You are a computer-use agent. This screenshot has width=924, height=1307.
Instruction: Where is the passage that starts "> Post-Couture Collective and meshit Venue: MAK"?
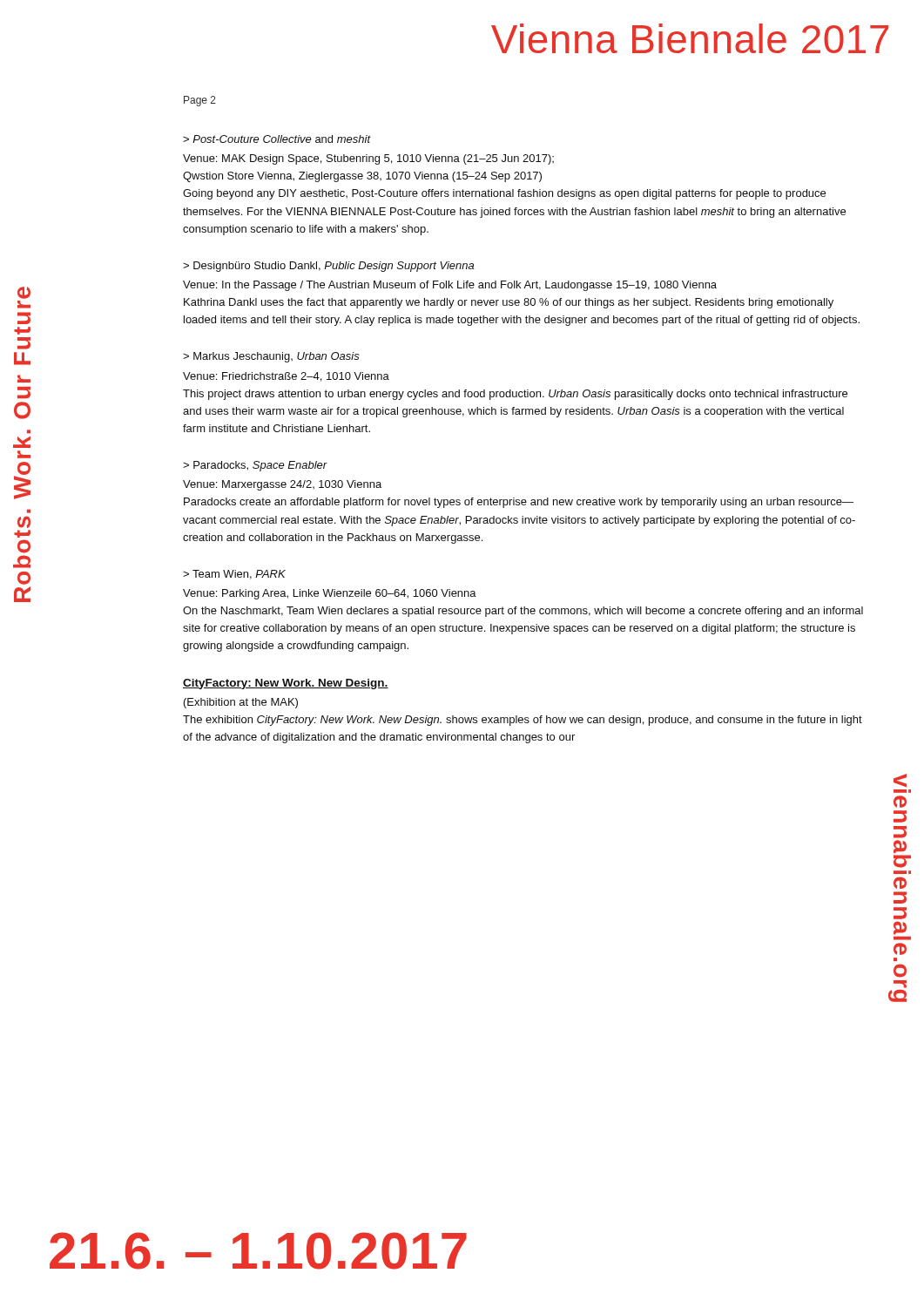coord(525,184)
